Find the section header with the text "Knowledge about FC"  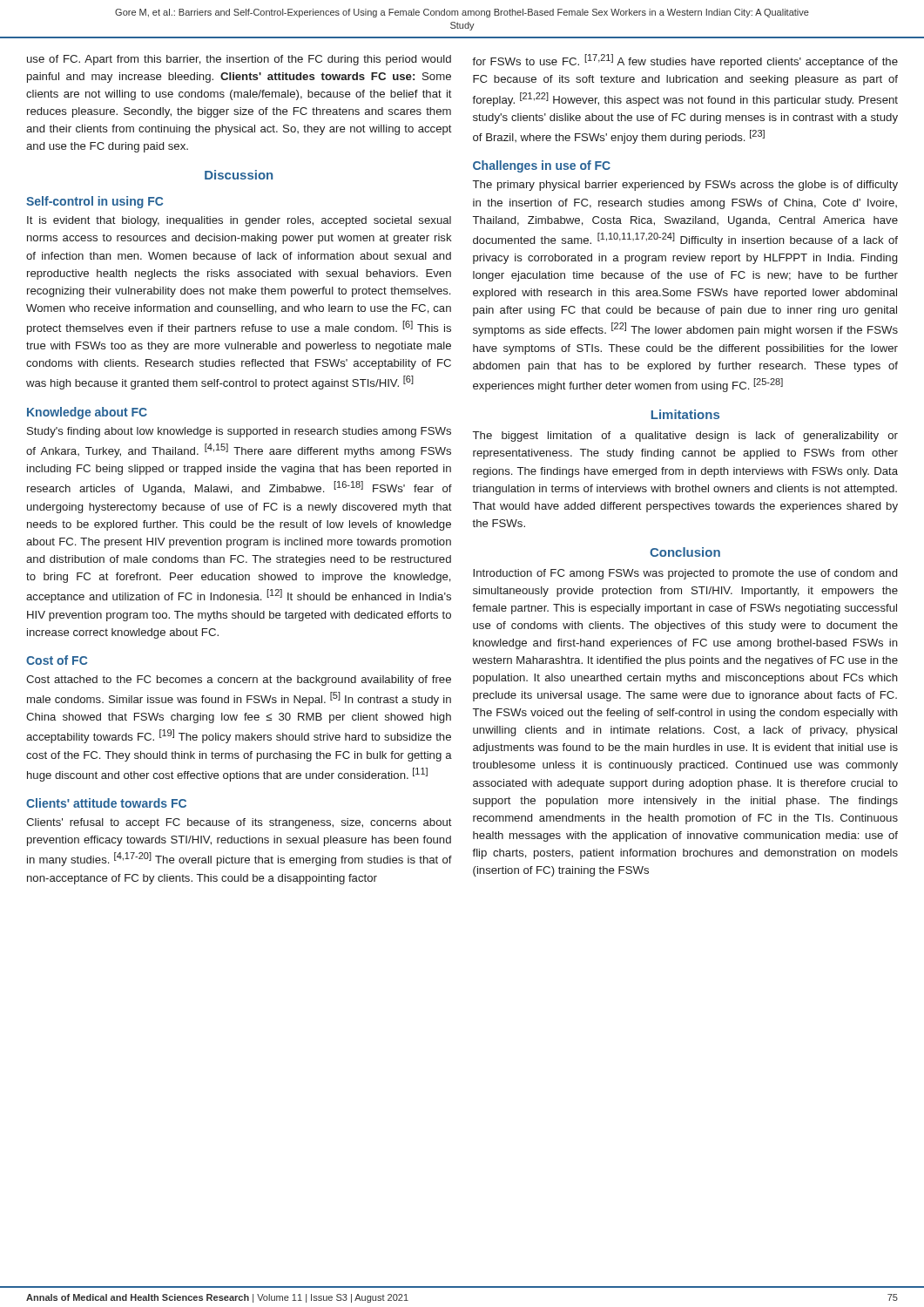coord(87,412)
